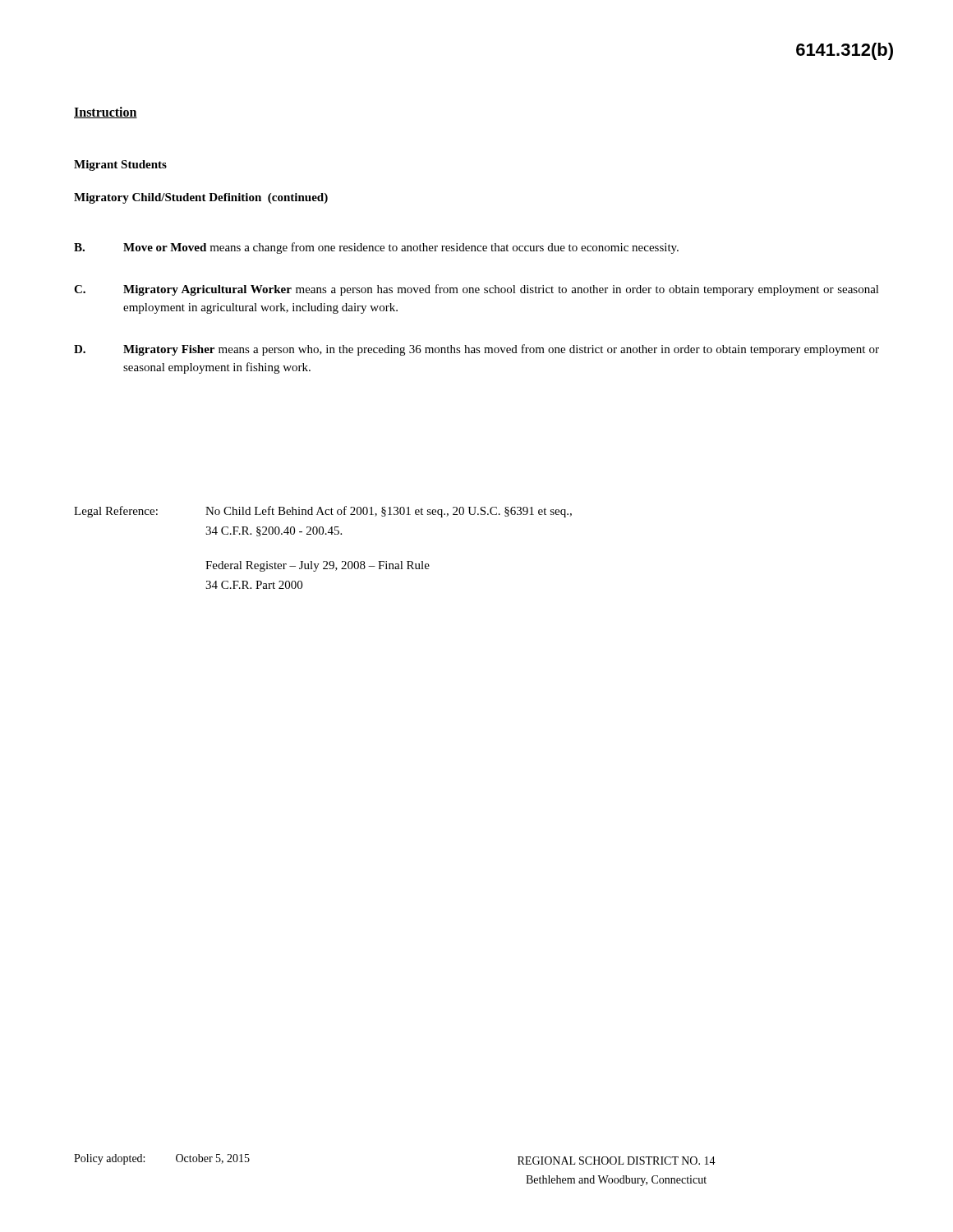This screenshot has width=953, height=1232.
Task: Find the block on this page that starts "D. Migratory Fisher"
Action: (x=476, y=358)
